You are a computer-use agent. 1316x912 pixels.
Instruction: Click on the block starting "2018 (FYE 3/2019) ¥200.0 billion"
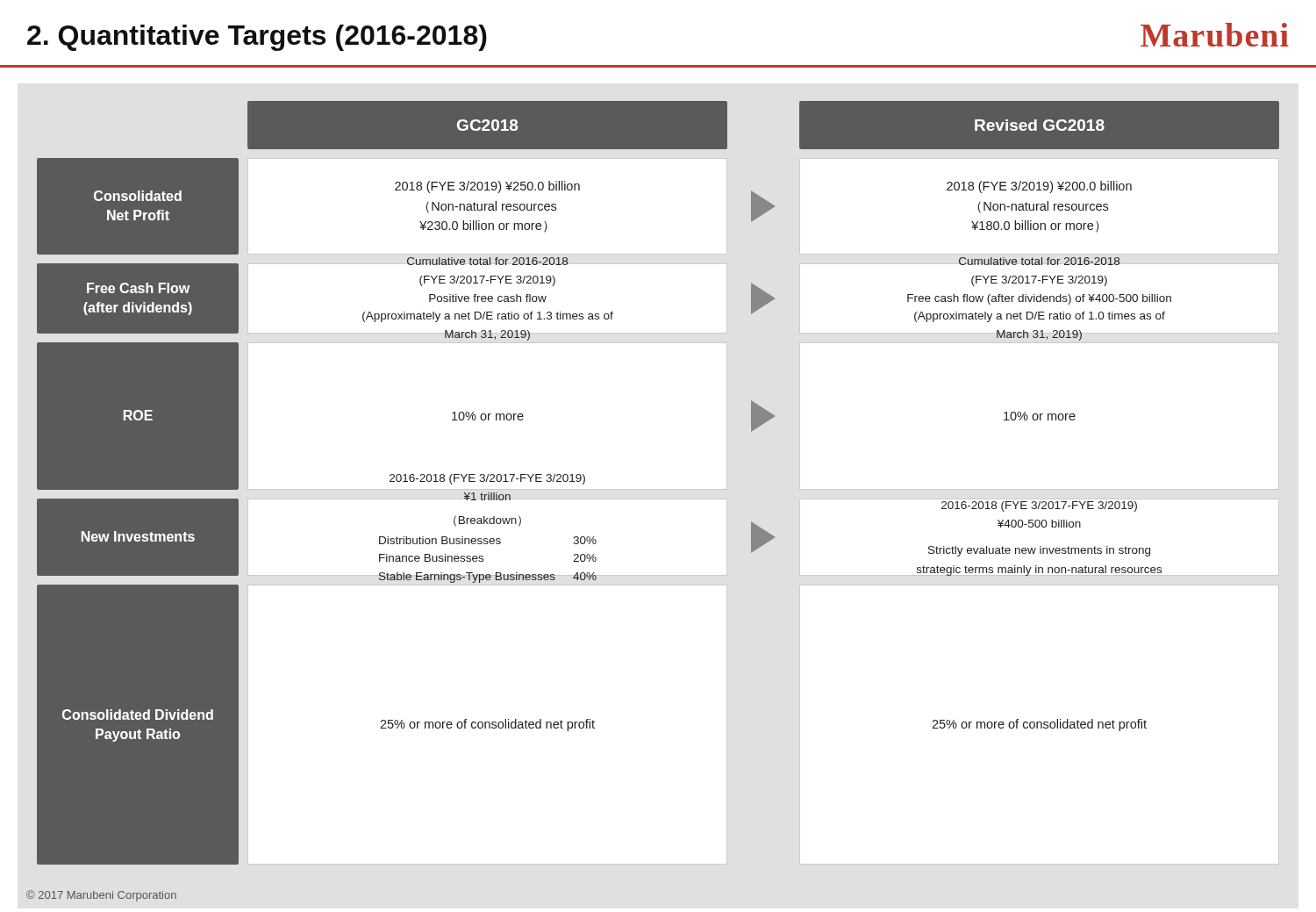coord(1039,206)
